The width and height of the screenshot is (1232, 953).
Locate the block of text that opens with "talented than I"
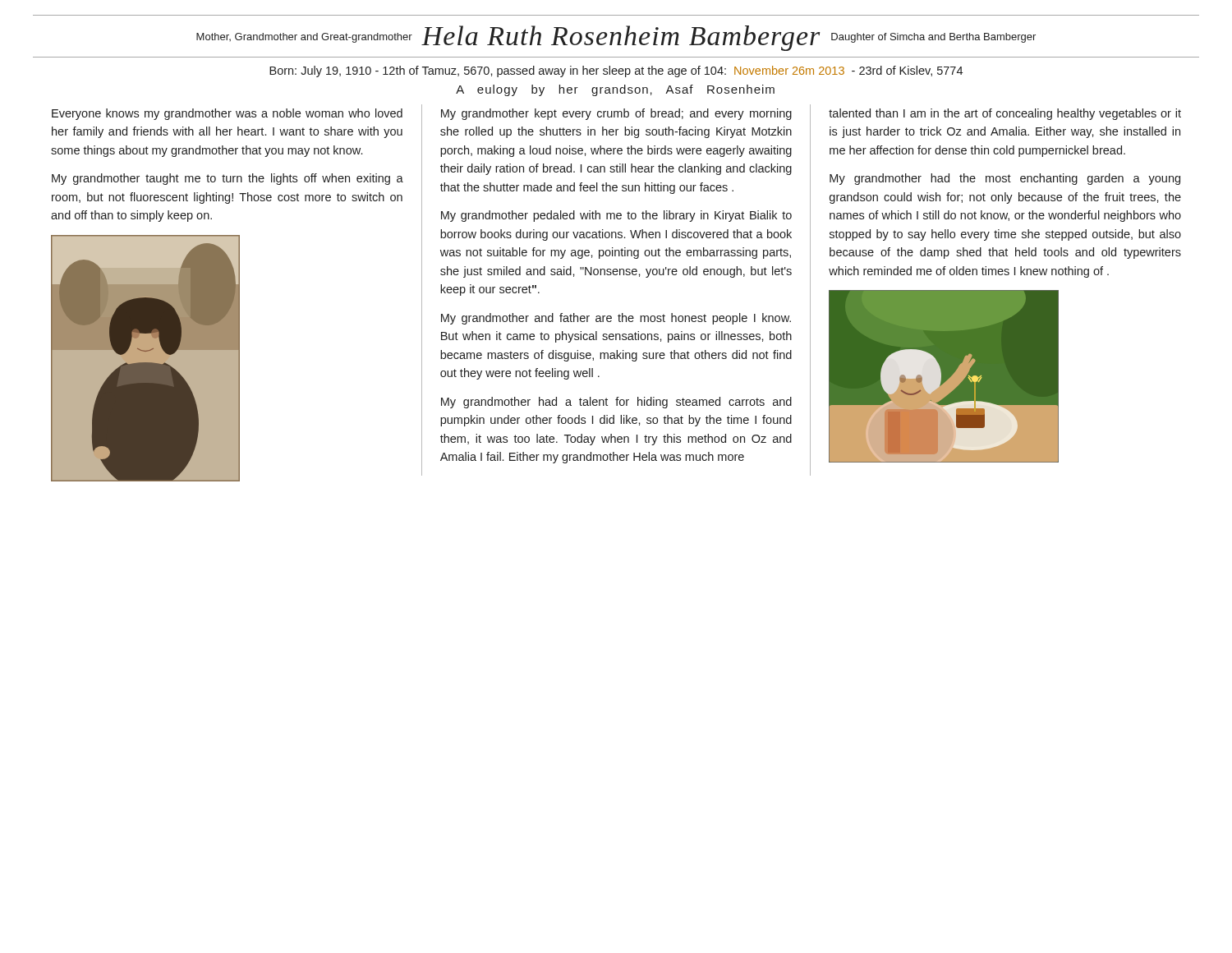(x=1005, y=284)
